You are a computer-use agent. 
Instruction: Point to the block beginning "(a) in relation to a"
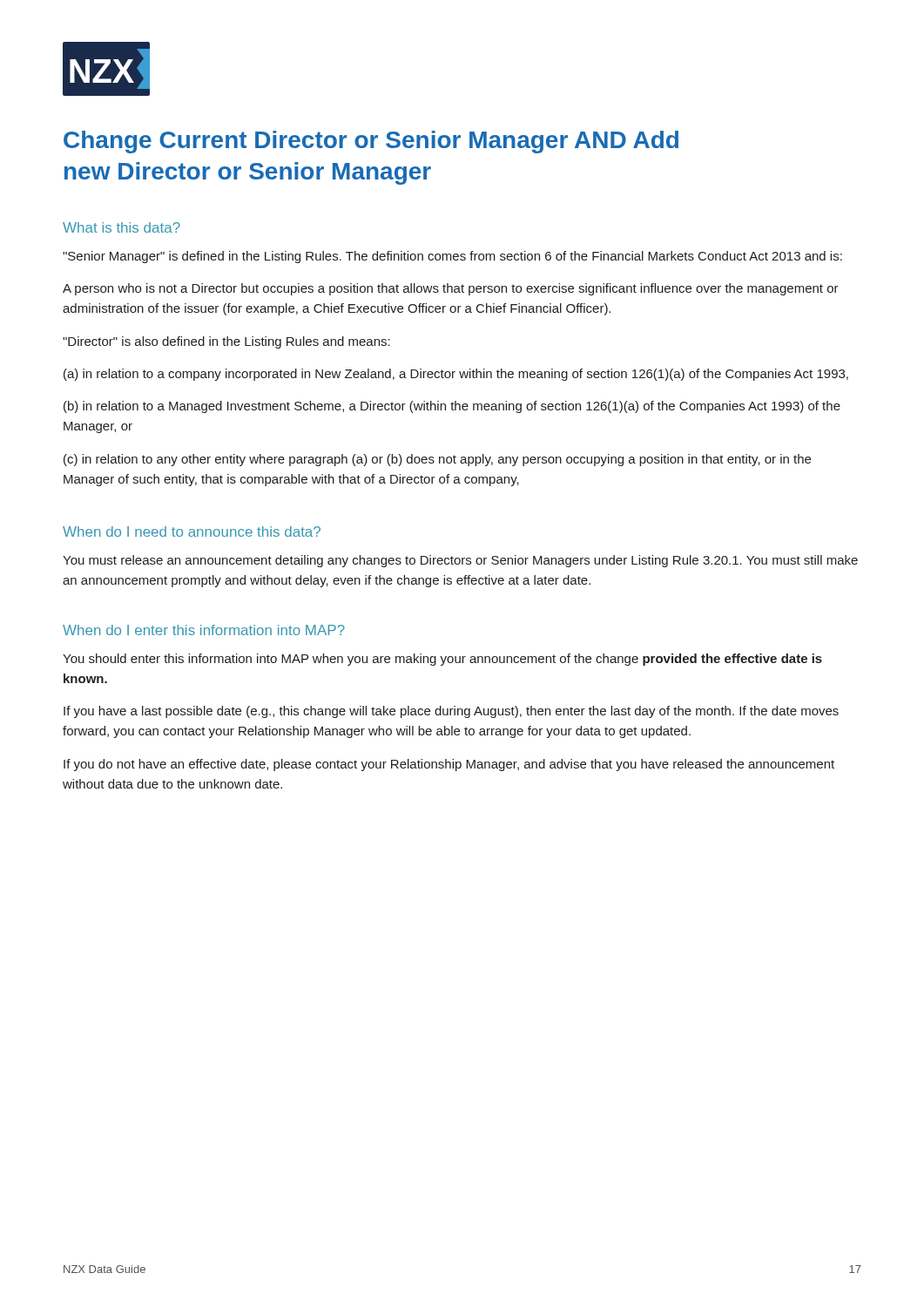pyautogui.click(x=456, y=373)
